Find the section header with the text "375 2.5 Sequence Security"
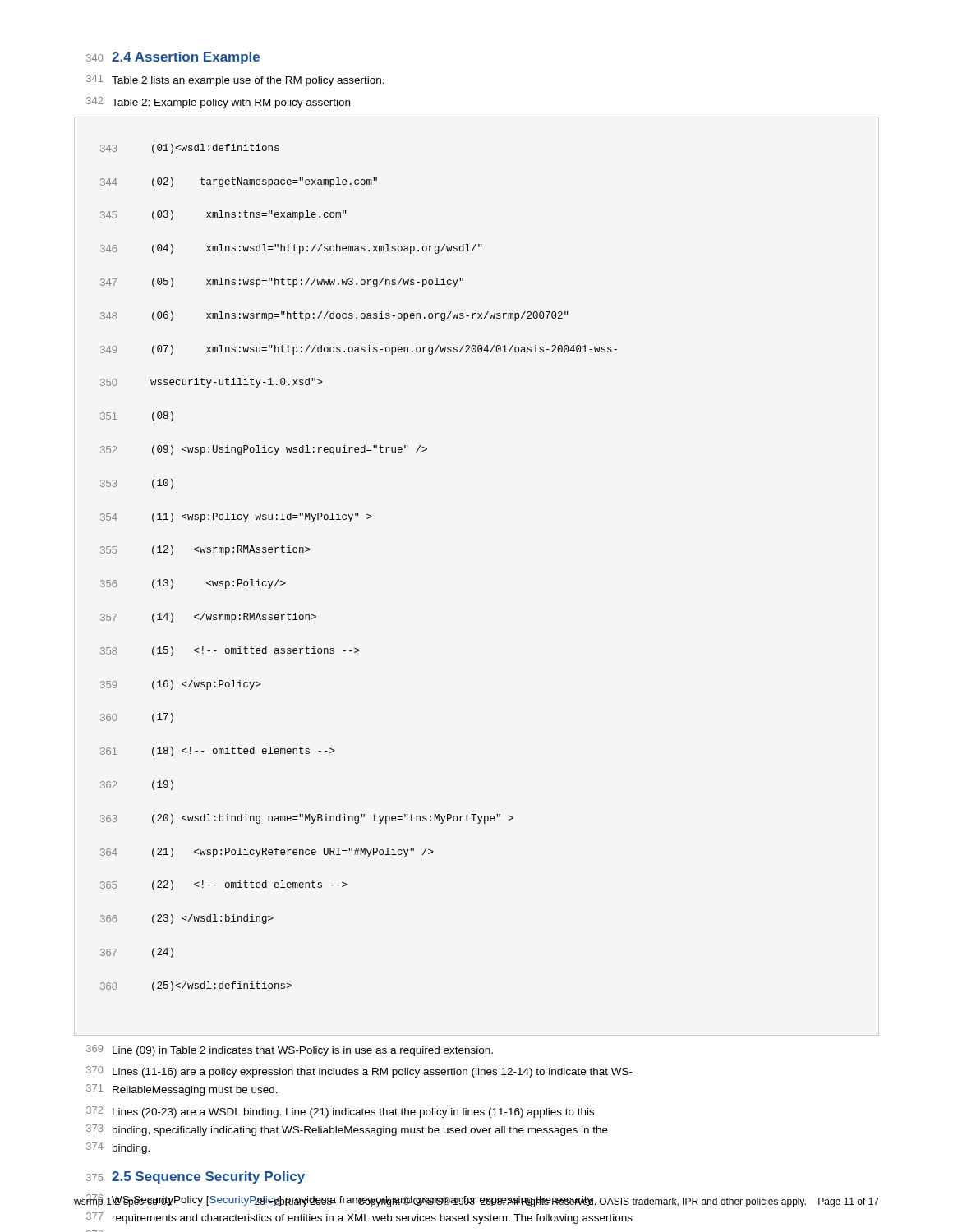The height and width of the screenshot is (1232, 953). click(x=190, y=1177)
